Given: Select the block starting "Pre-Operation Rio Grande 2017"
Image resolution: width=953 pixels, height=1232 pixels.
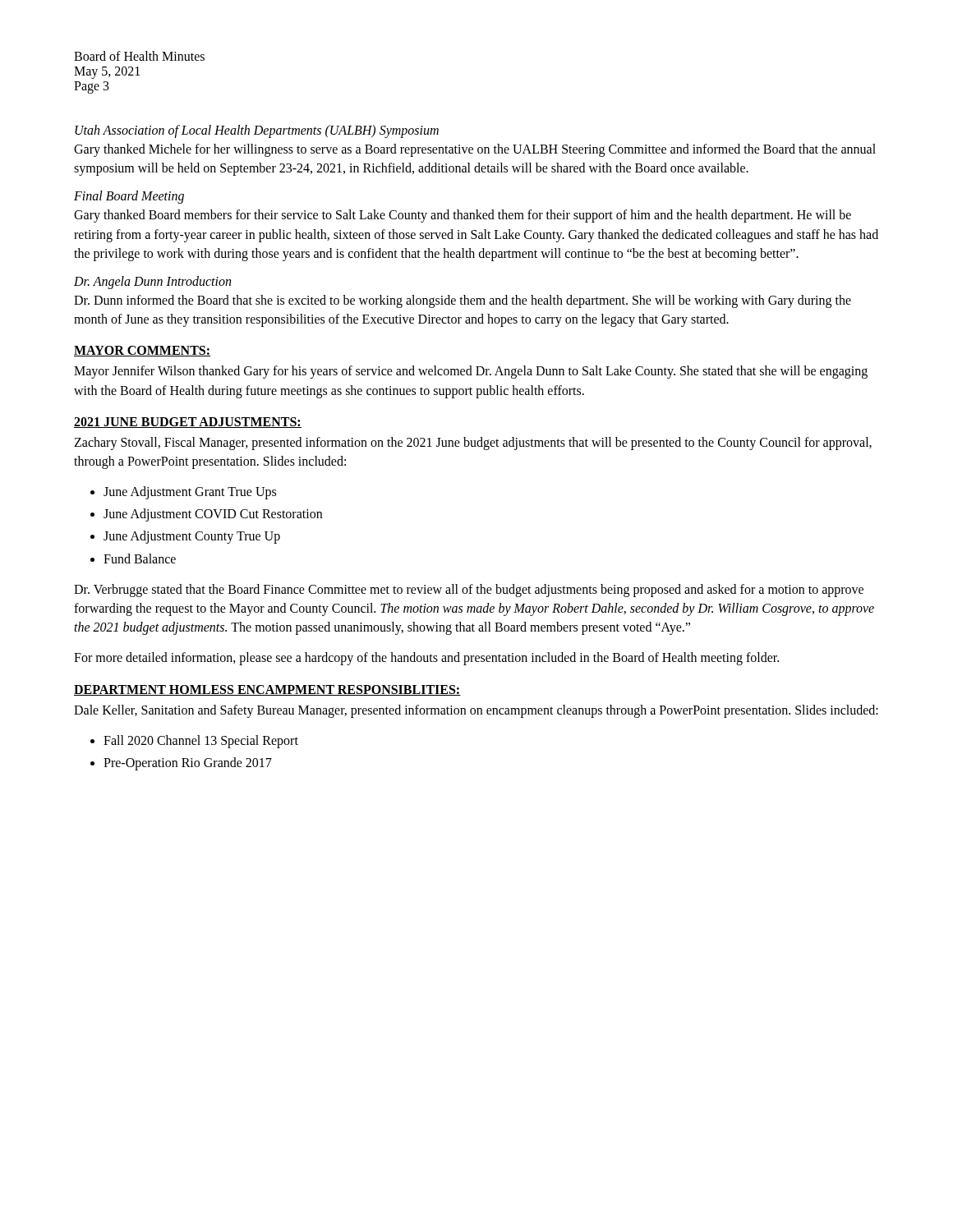Looking at the screenshot, I should tap(188, 764).
